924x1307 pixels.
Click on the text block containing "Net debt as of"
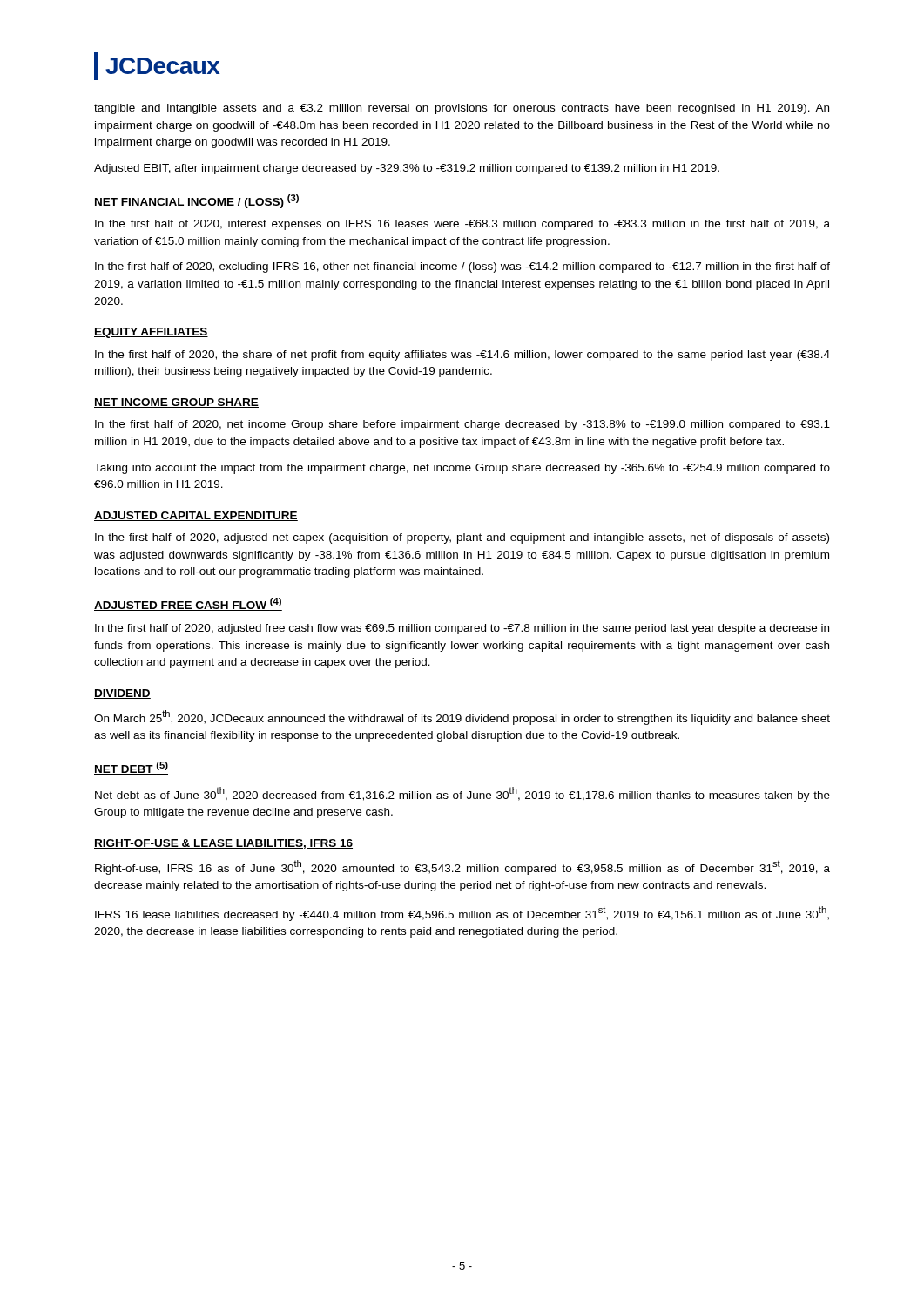click(462, 802)
